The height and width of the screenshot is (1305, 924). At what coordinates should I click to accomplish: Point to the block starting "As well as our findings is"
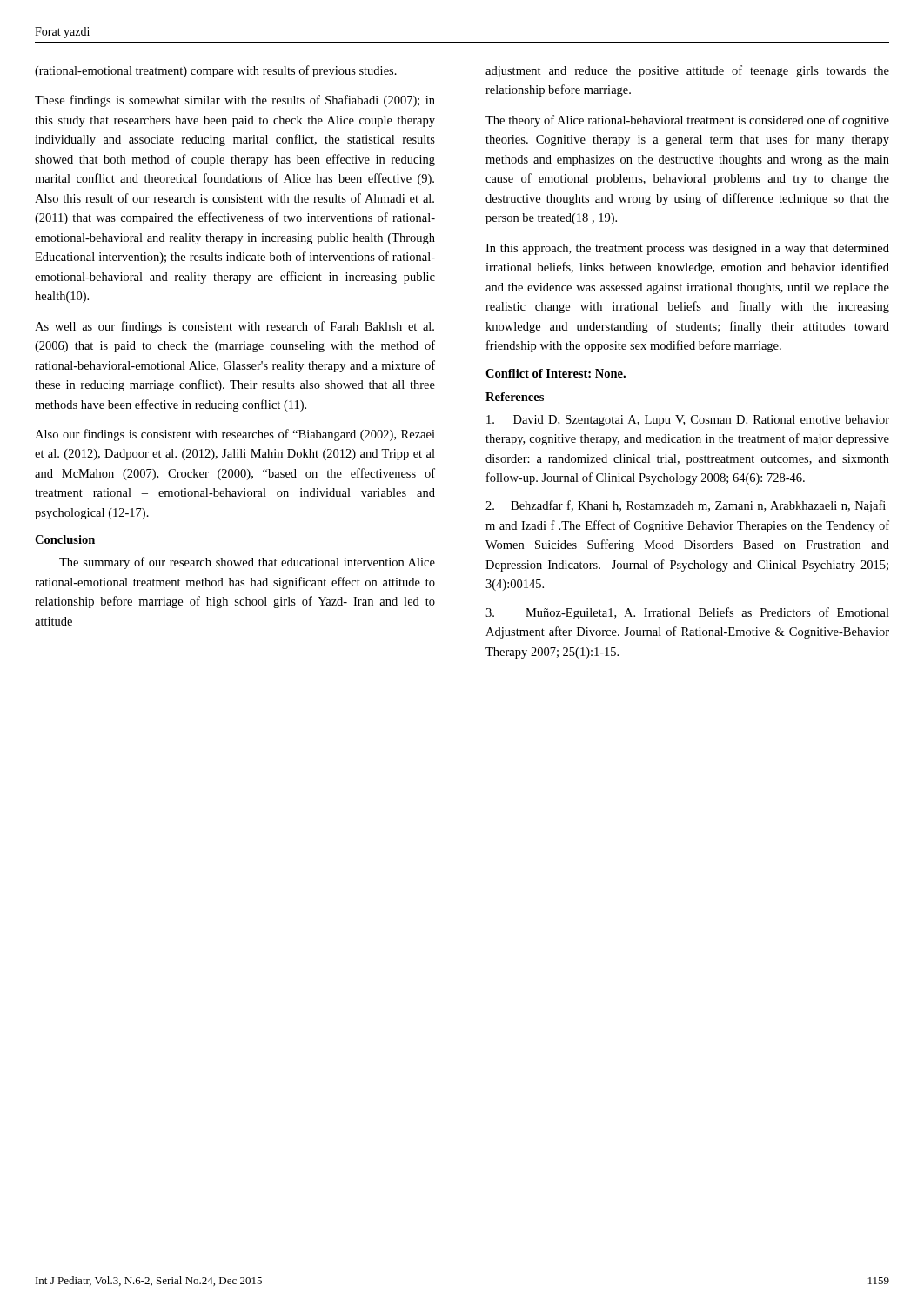coord(235,365)
